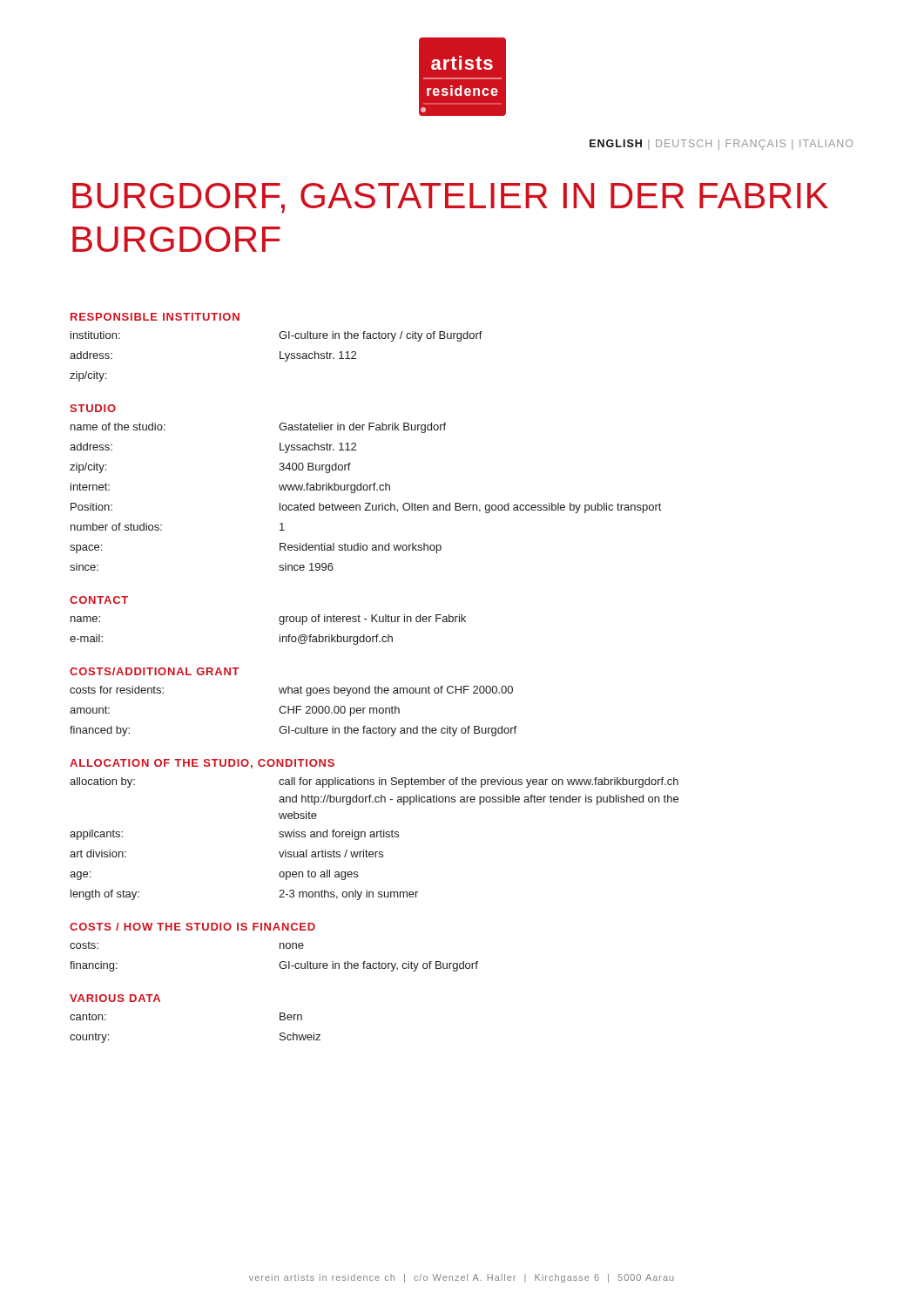Find the text starting "zip/city: 3400 Burgdorf"
This screenshot has height=1307, width=924.
(x=89, y=469)
